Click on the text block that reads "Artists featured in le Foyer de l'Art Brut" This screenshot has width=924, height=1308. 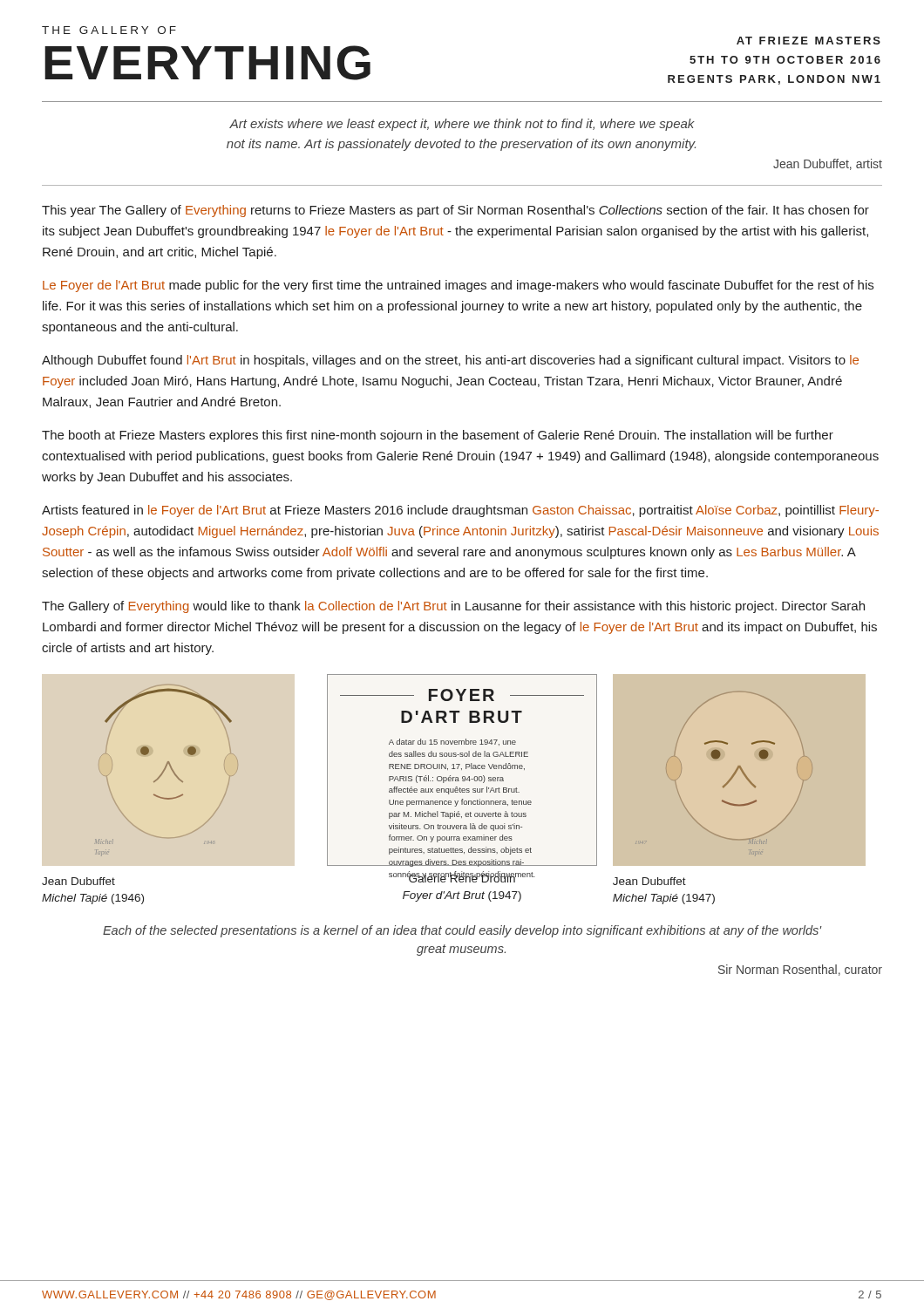461,541
